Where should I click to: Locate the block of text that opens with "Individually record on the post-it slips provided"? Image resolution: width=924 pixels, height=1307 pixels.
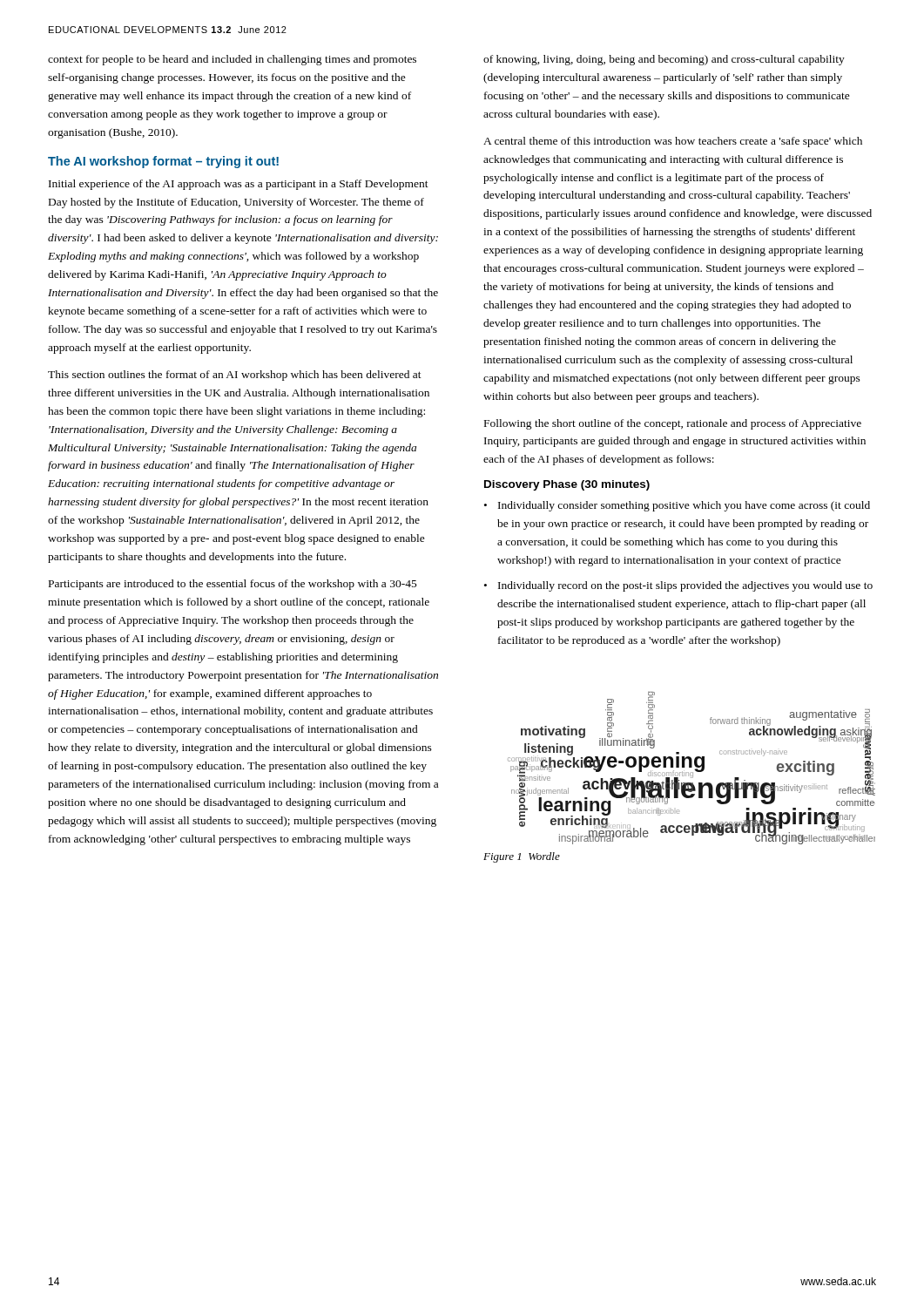685,612
